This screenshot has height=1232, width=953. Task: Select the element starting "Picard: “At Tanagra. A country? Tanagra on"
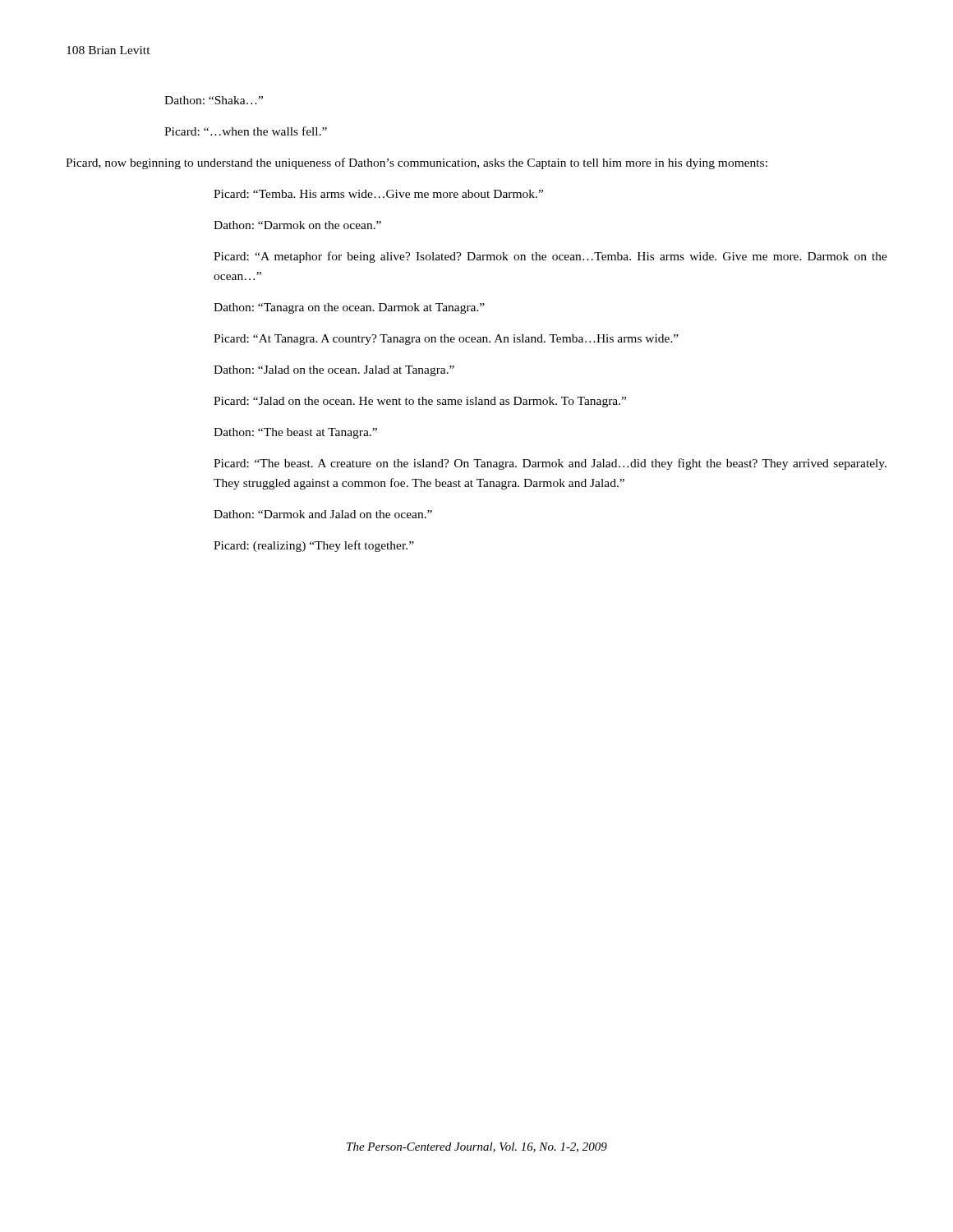tap(550, 339)
